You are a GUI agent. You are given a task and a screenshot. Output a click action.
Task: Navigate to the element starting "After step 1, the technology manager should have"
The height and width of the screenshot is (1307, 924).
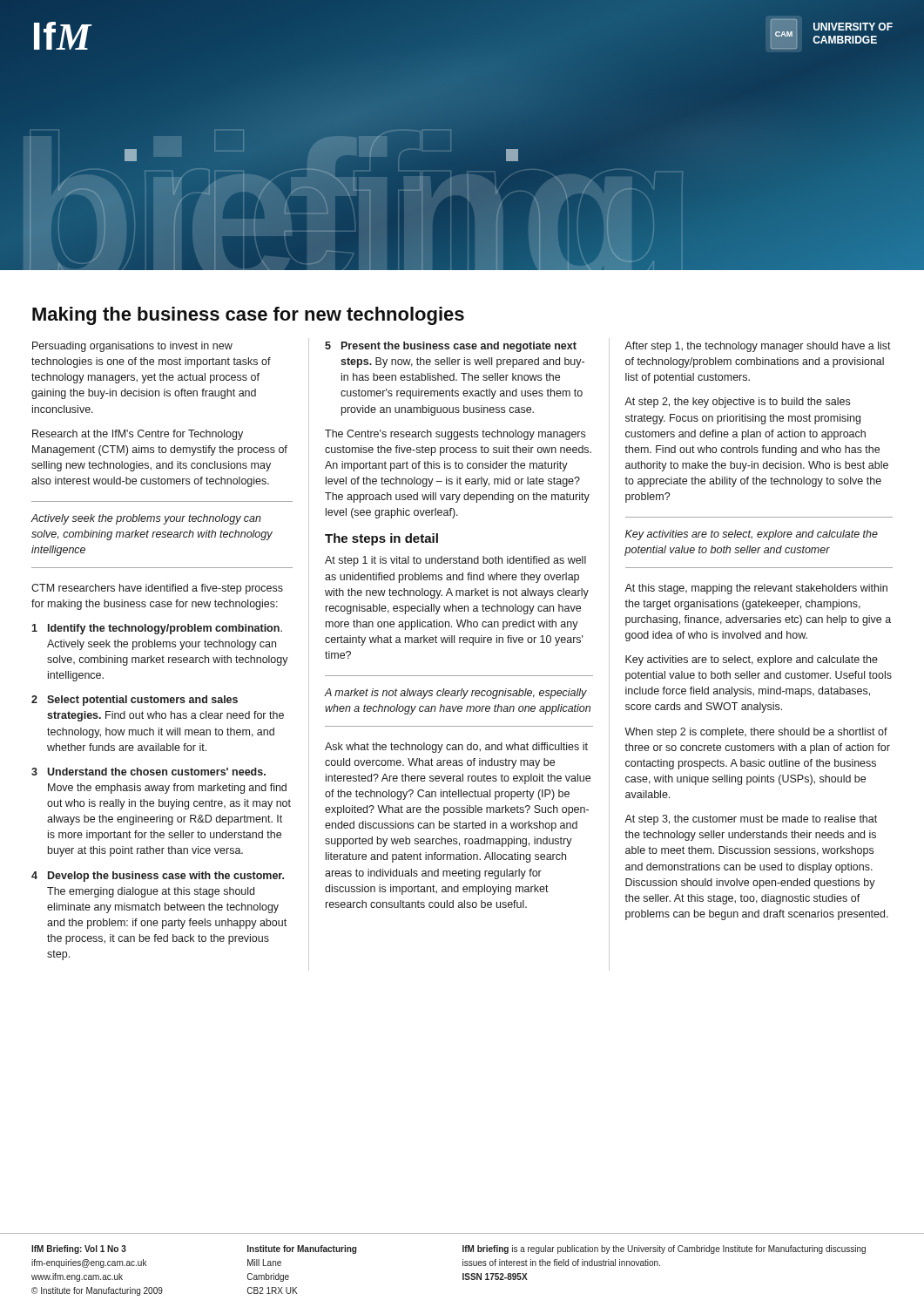click(x=759, y=421)
